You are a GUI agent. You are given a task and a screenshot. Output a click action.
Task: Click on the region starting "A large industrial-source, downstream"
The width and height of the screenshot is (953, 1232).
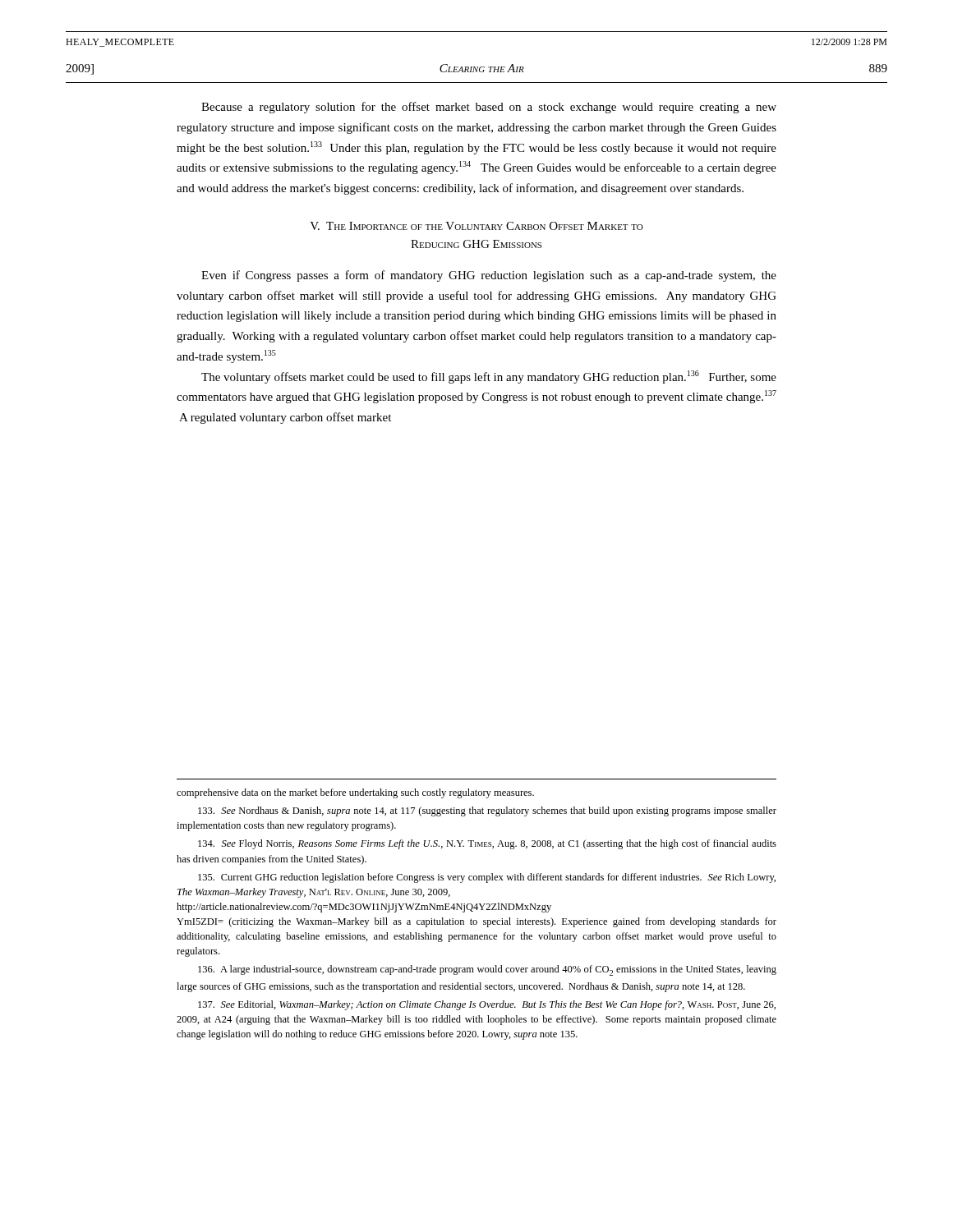[476, 978]
